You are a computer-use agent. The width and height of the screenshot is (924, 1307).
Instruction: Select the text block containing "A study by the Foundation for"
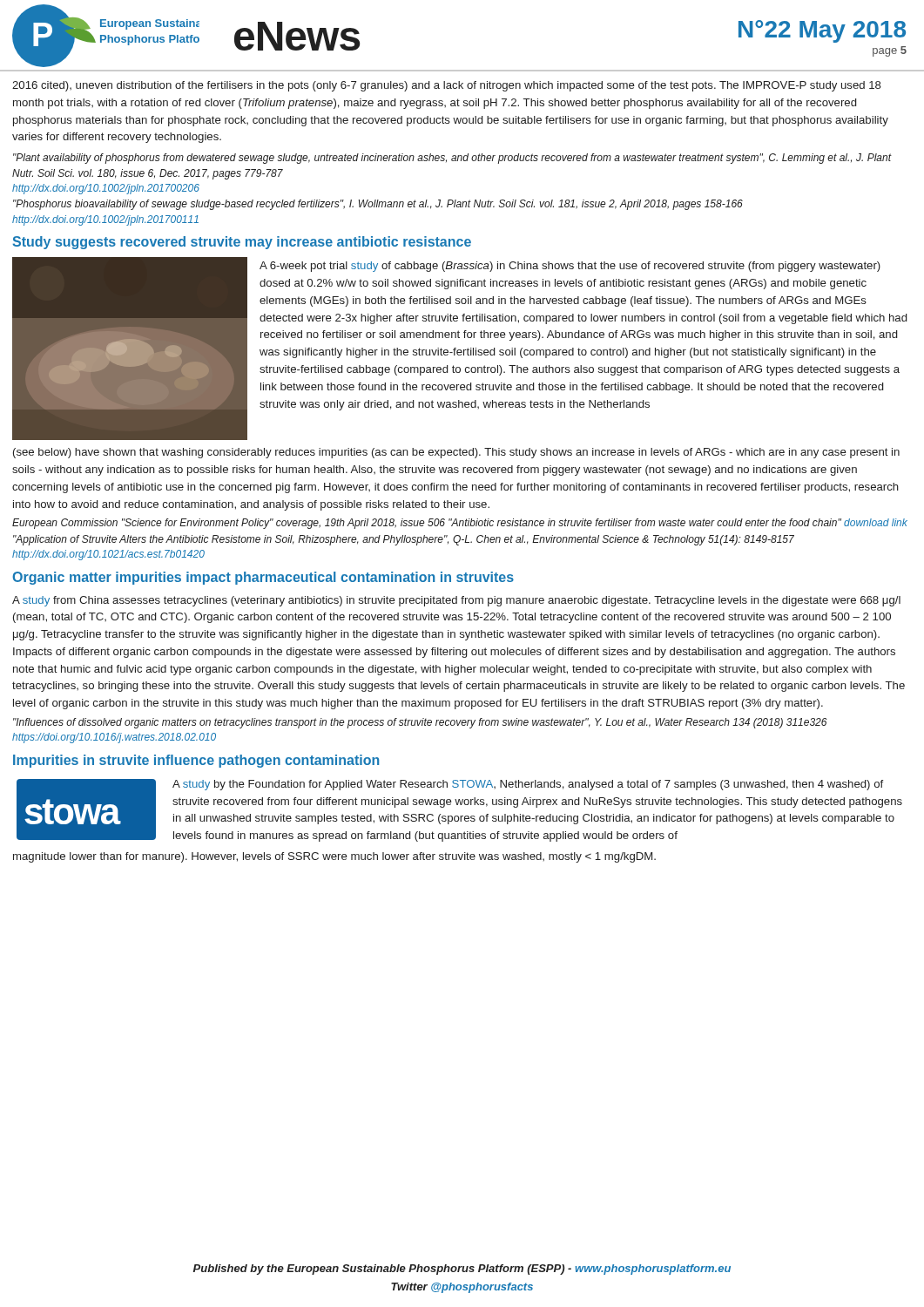click(537, 810)
